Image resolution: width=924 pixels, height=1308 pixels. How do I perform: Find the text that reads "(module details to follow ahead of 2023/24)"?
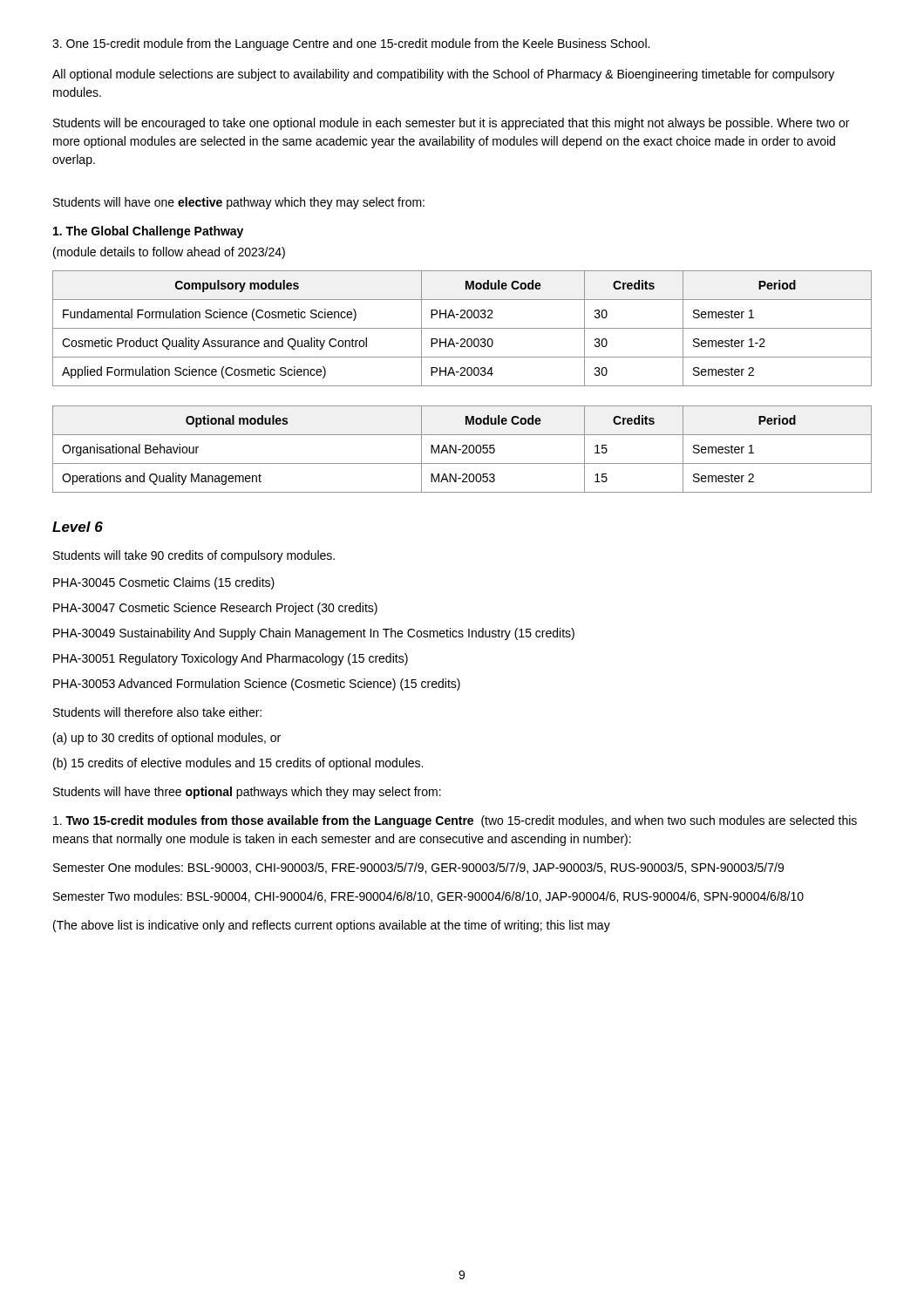(x=169, y=252)
